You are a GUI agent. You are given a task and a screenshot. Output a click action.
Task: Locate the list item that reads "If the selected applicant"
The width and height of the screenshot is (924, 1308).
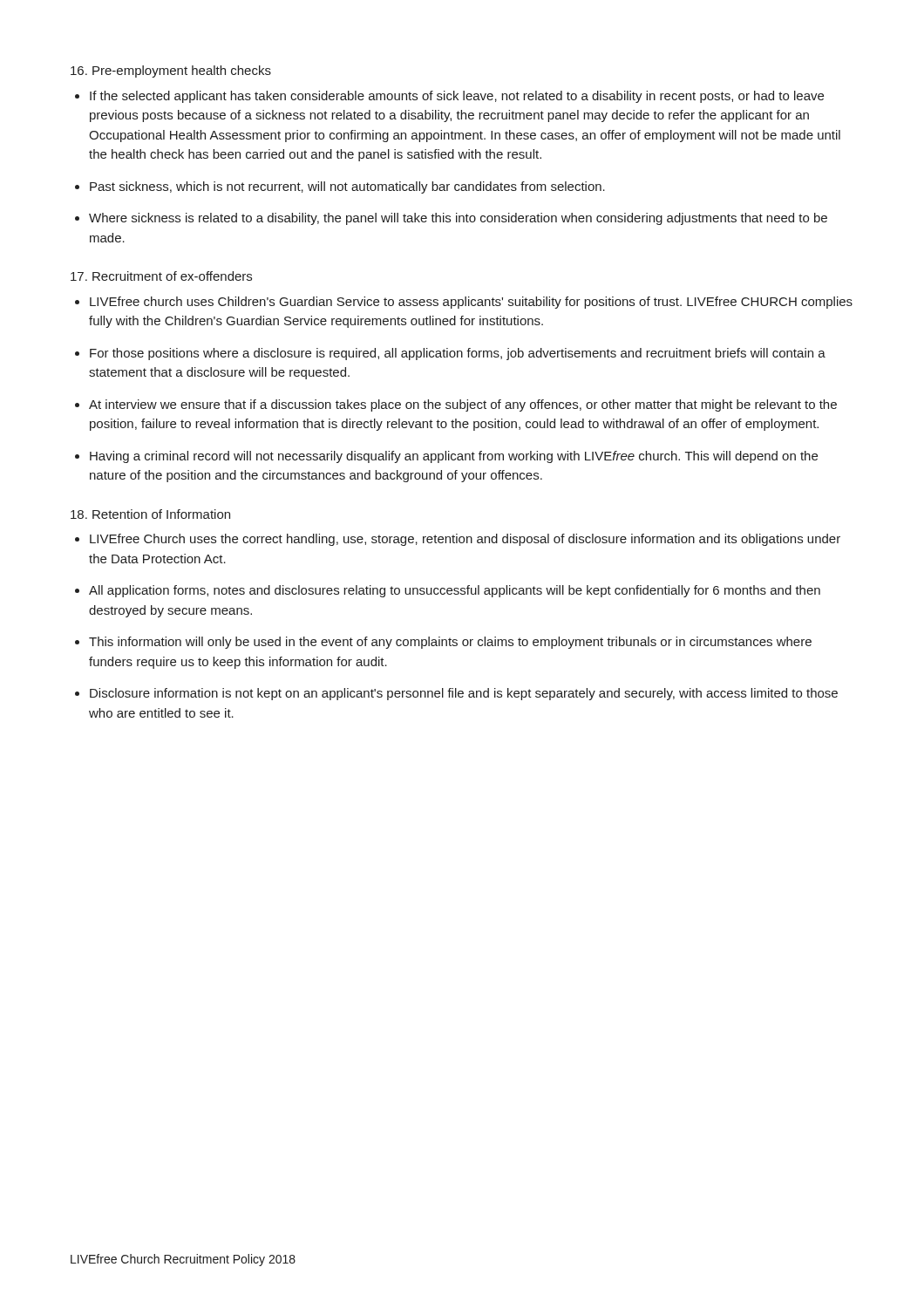pyautogui.click(x=465, y=124)
